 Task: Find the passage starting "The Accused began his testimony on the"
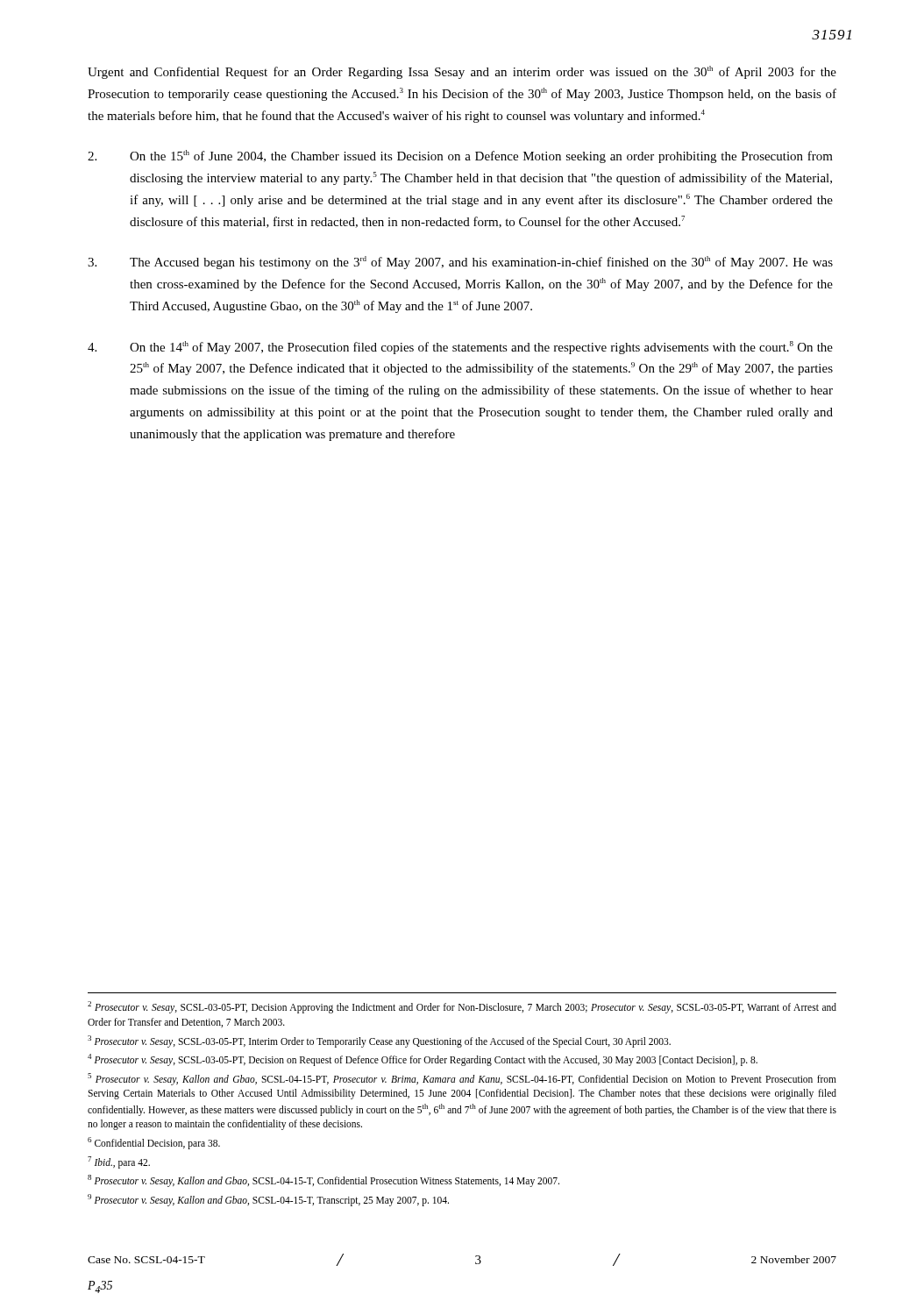click(460, 284)
